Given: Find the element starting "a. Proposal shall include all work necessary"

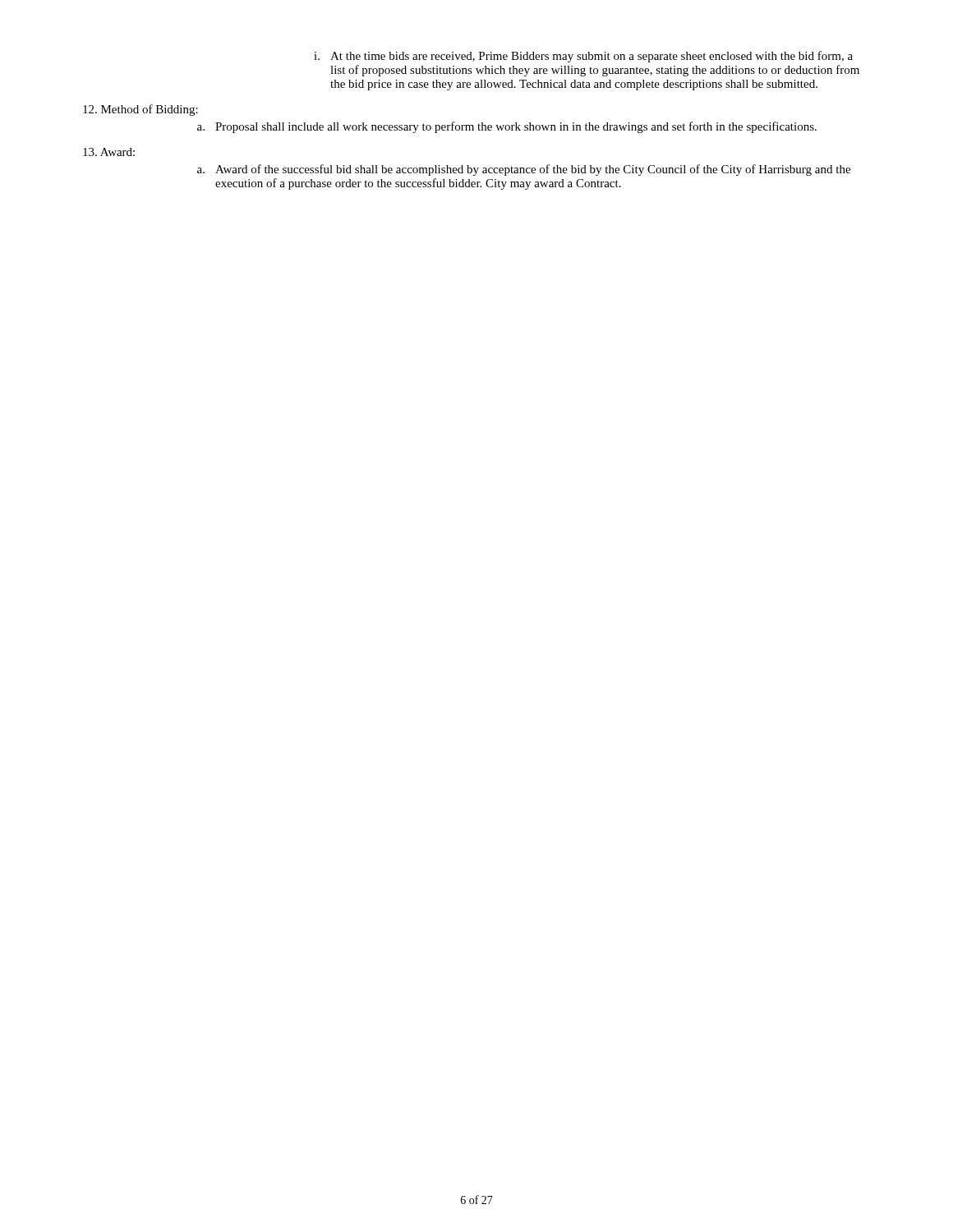Looking at the screenshot, I should point(526,127).
